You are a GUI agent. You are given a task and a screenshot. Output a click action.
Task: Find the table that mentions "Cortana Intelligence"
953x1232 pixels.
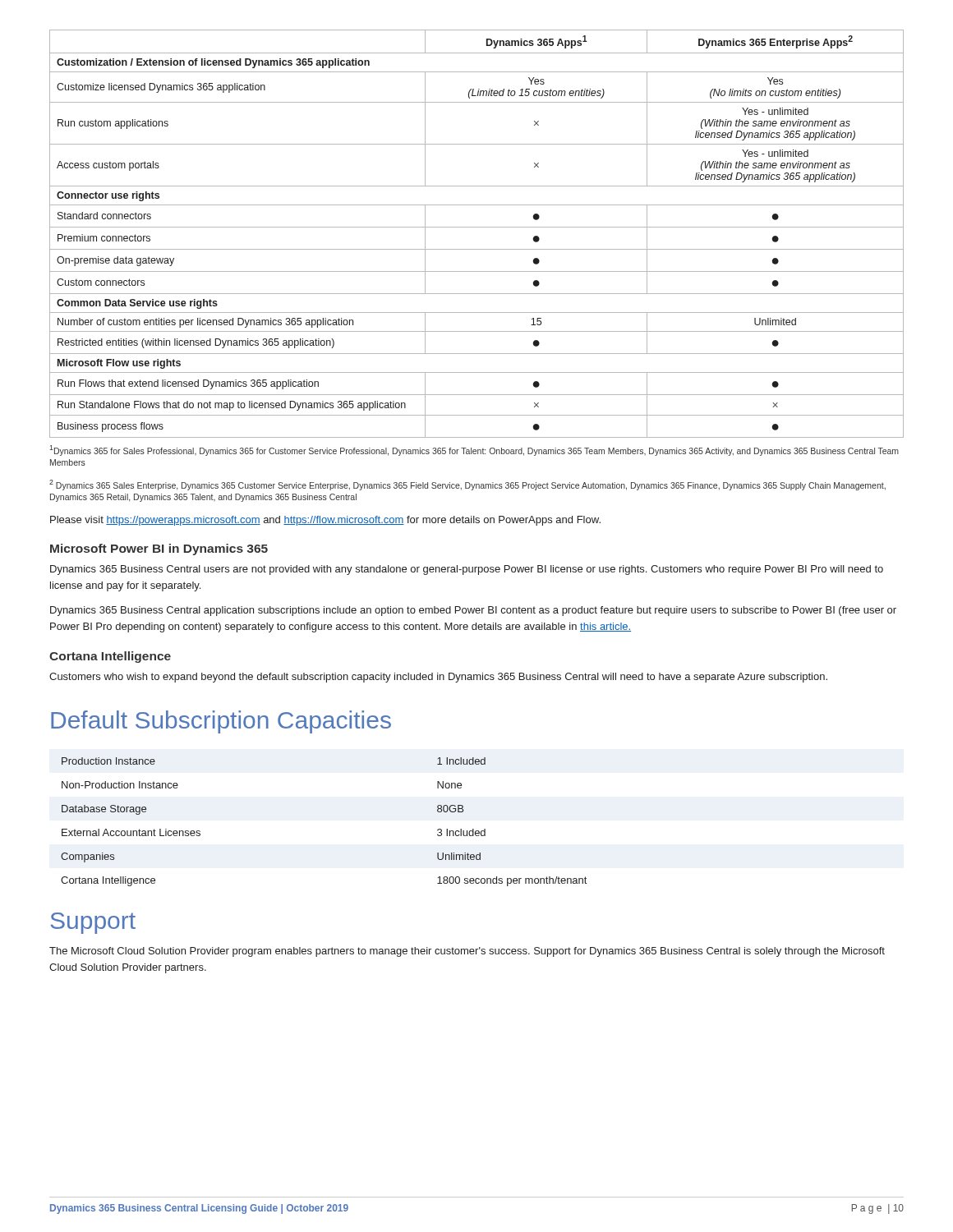click(x=476, y=820)
